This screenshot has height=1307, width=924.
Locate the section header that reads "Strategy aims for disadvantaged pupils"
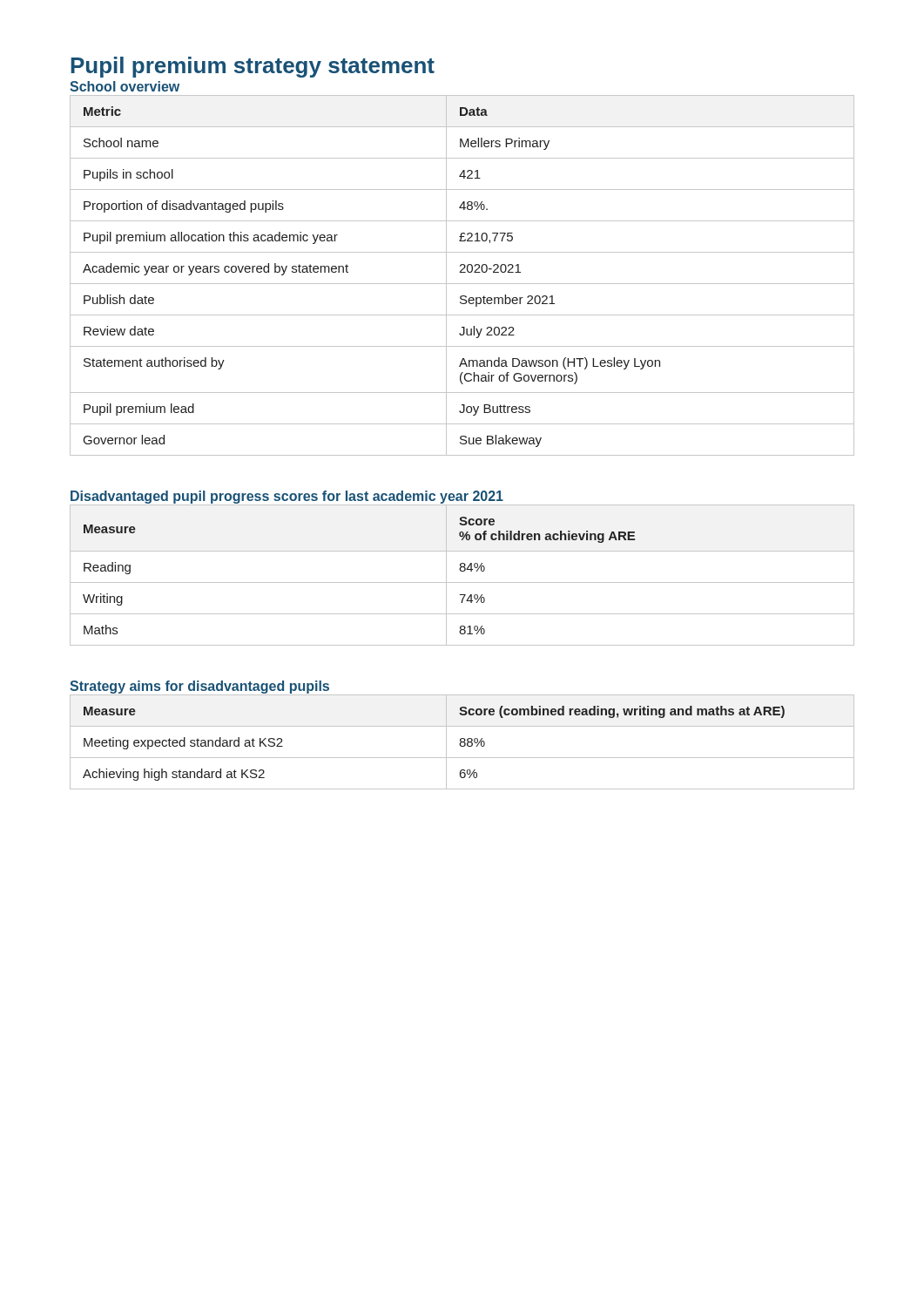[200, 686]
